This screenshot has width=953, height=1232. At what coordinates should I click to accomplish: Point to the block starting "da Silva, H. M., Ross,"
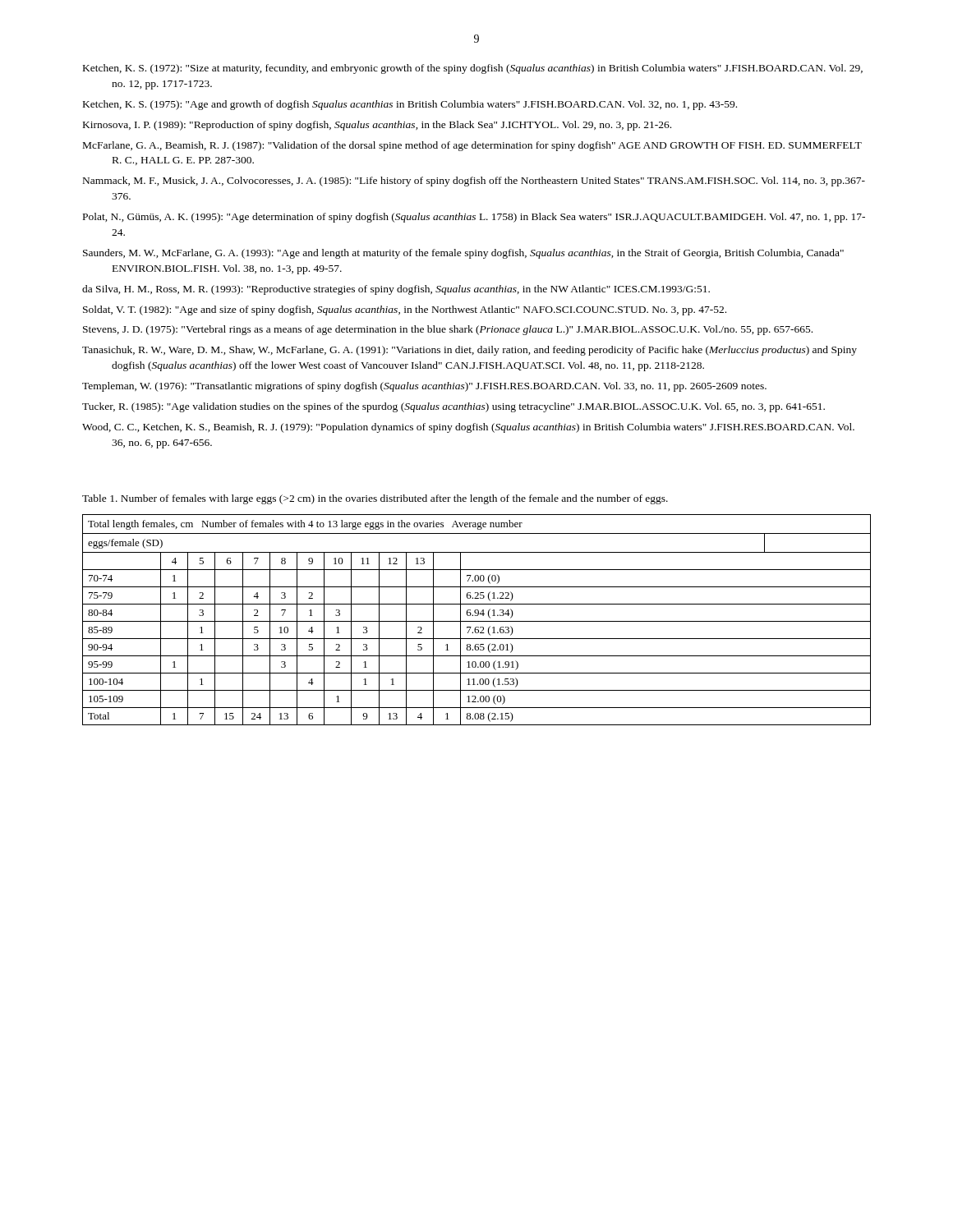[x=396, y=288]
